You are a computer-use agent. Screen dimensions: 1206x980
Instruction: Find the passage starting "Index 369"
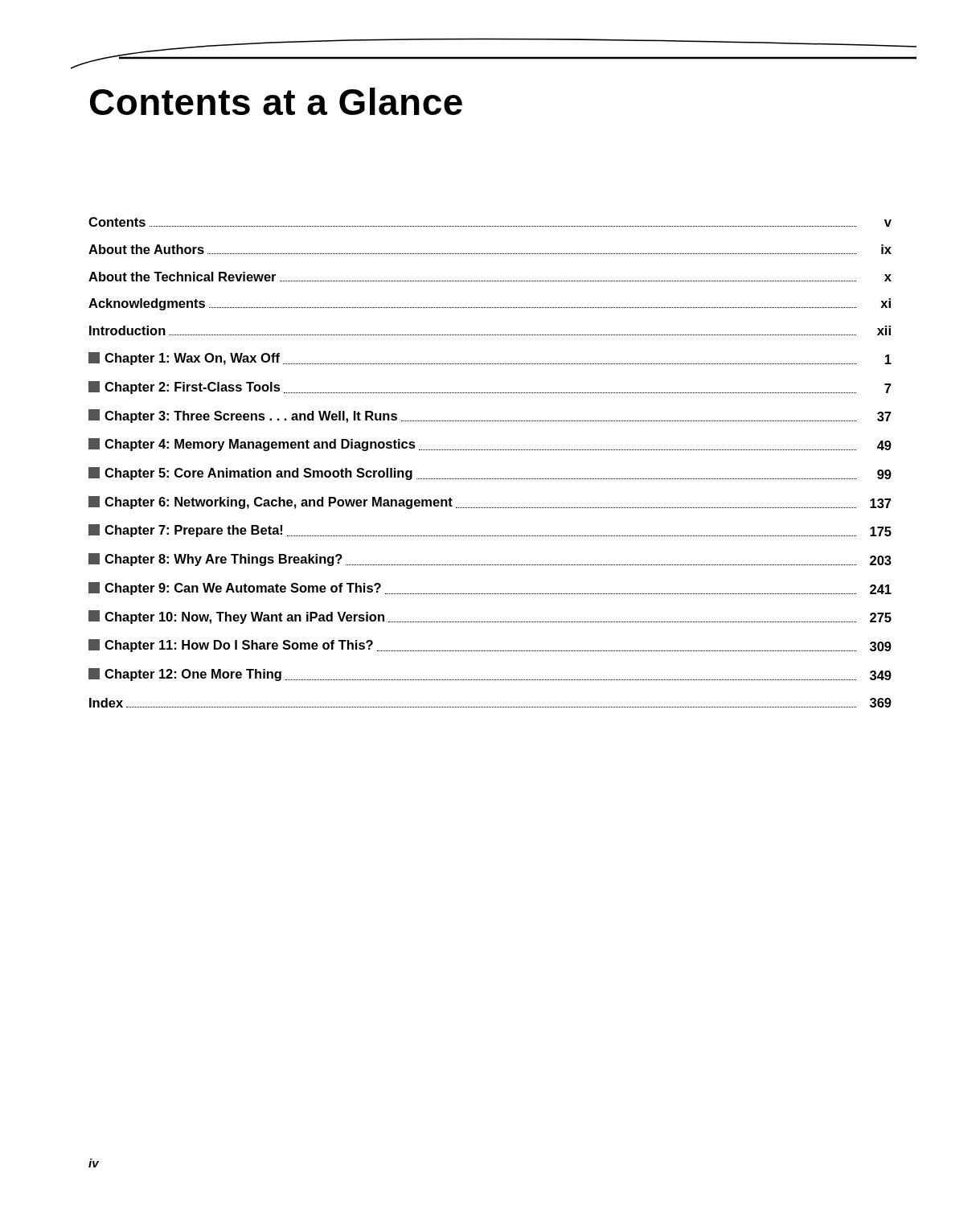point(490,703)
